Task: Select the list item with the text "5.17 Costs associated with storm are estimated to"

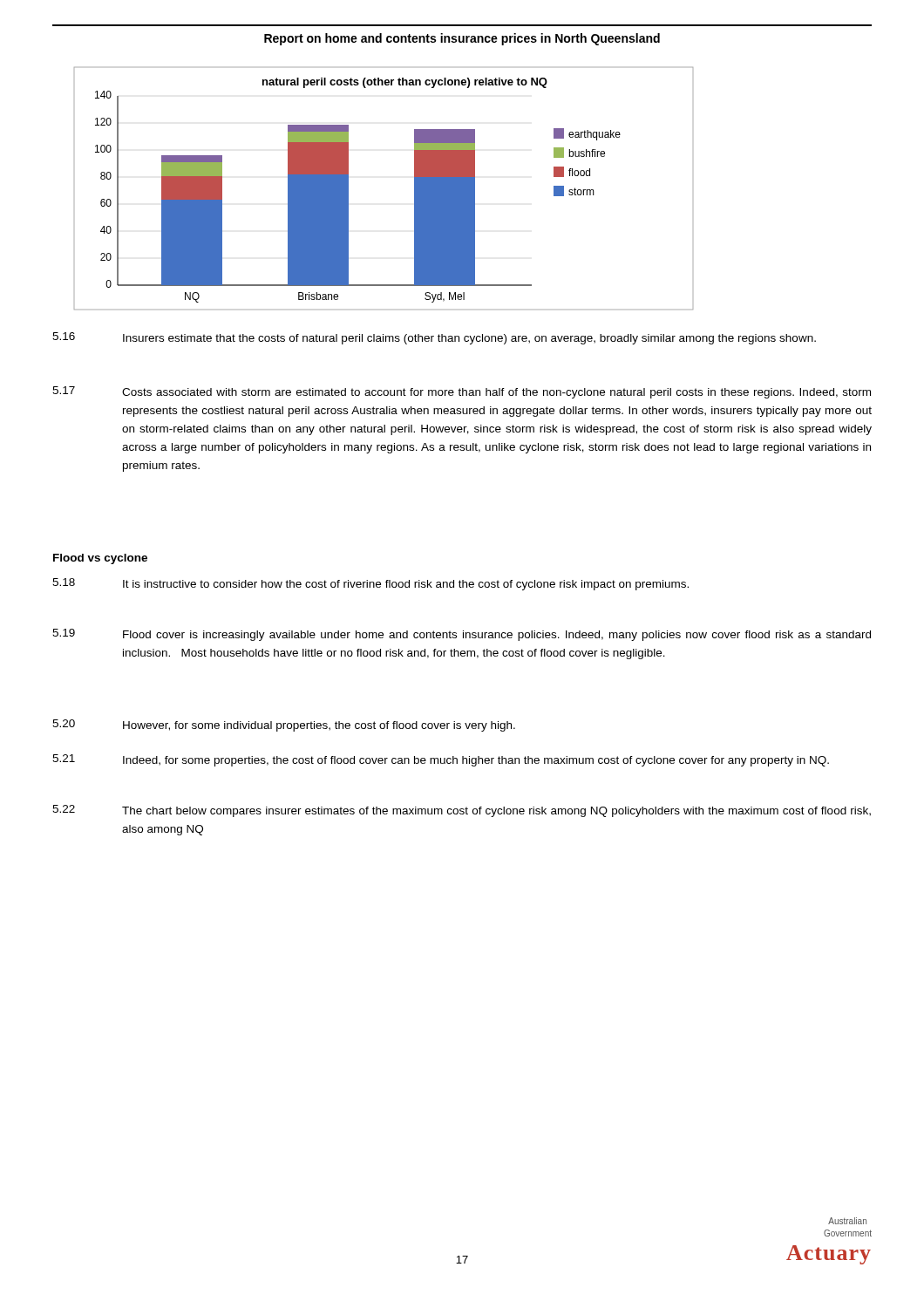Action: point(462,429)
